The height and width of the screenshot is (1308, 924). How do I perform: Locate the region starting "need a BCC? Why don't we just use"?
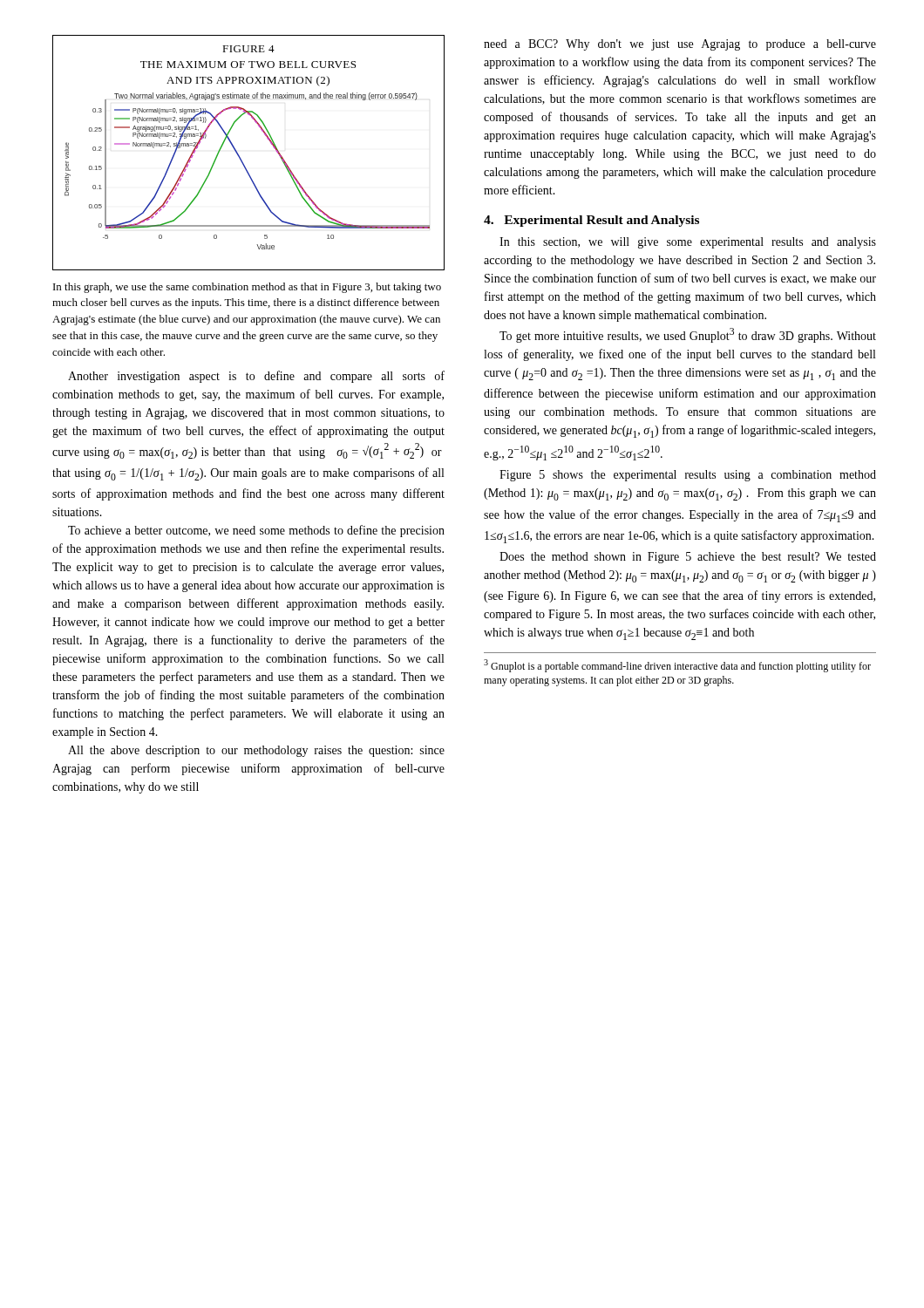[x=680, y=117]
